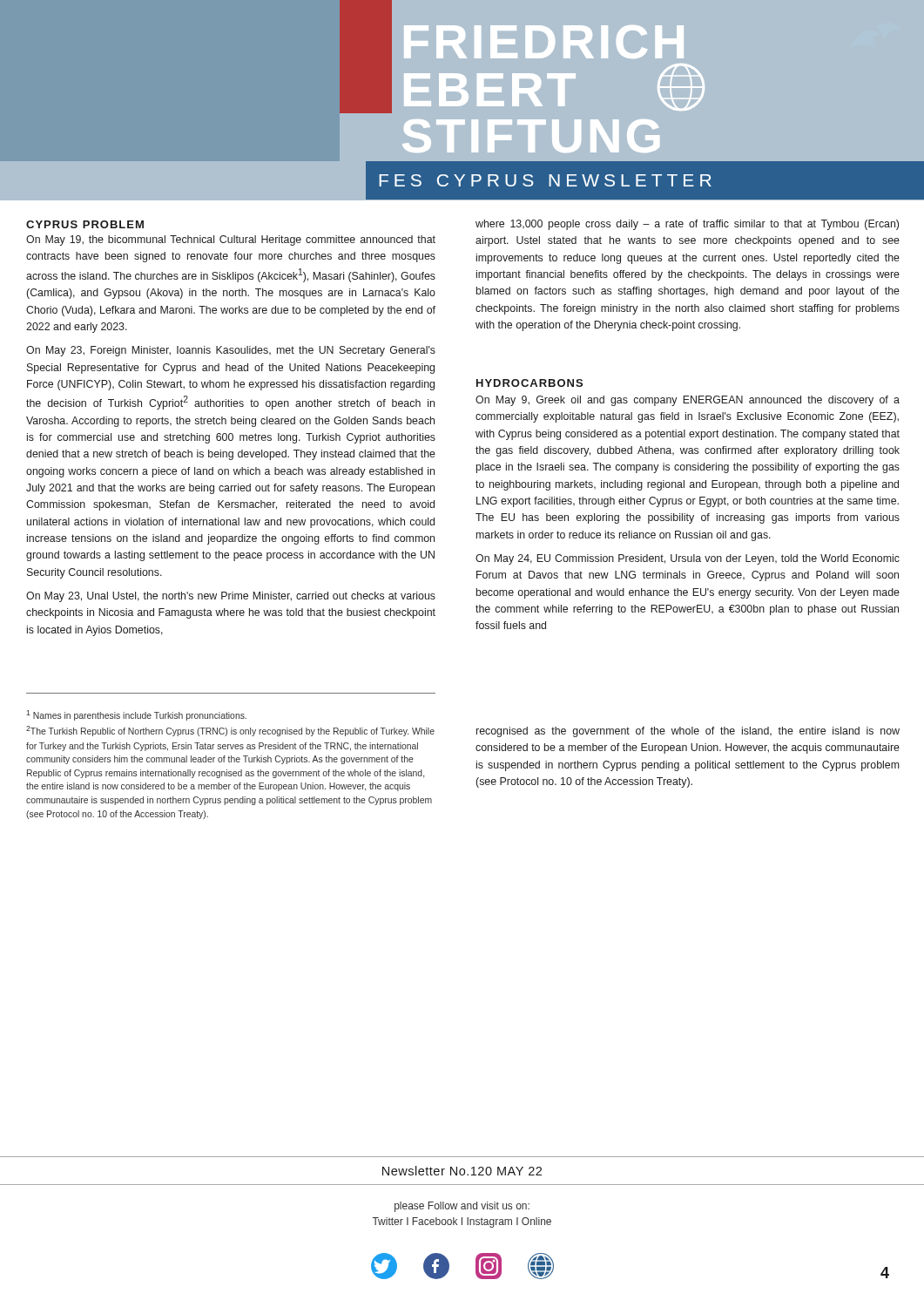
Task: Select the footnote that says "1 Names in parenthesis include"
Action: (231, 764)
